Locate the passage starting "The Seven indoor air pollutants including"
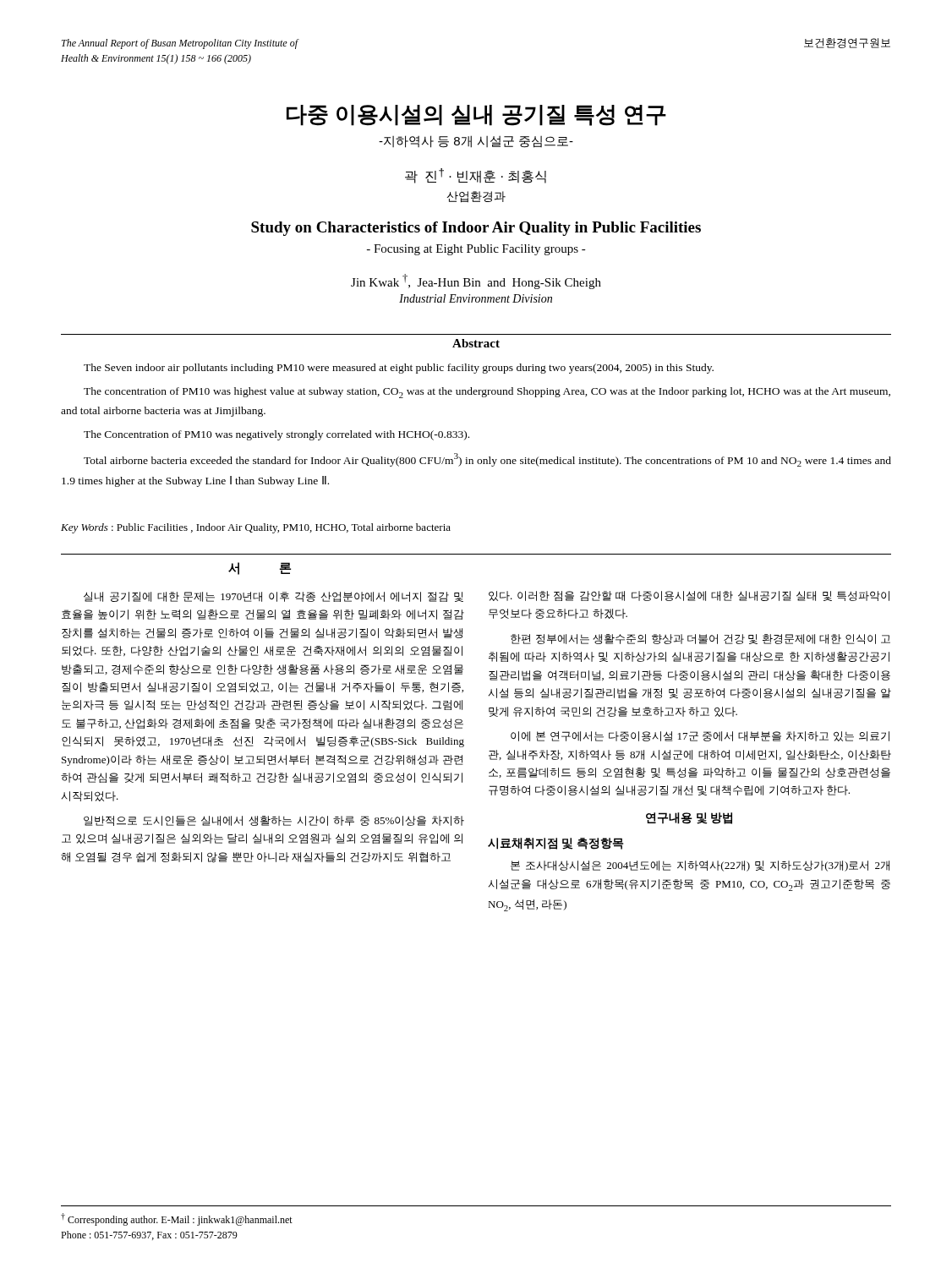The width and height of the screenshot is (952, 1268). coord(399,369)
